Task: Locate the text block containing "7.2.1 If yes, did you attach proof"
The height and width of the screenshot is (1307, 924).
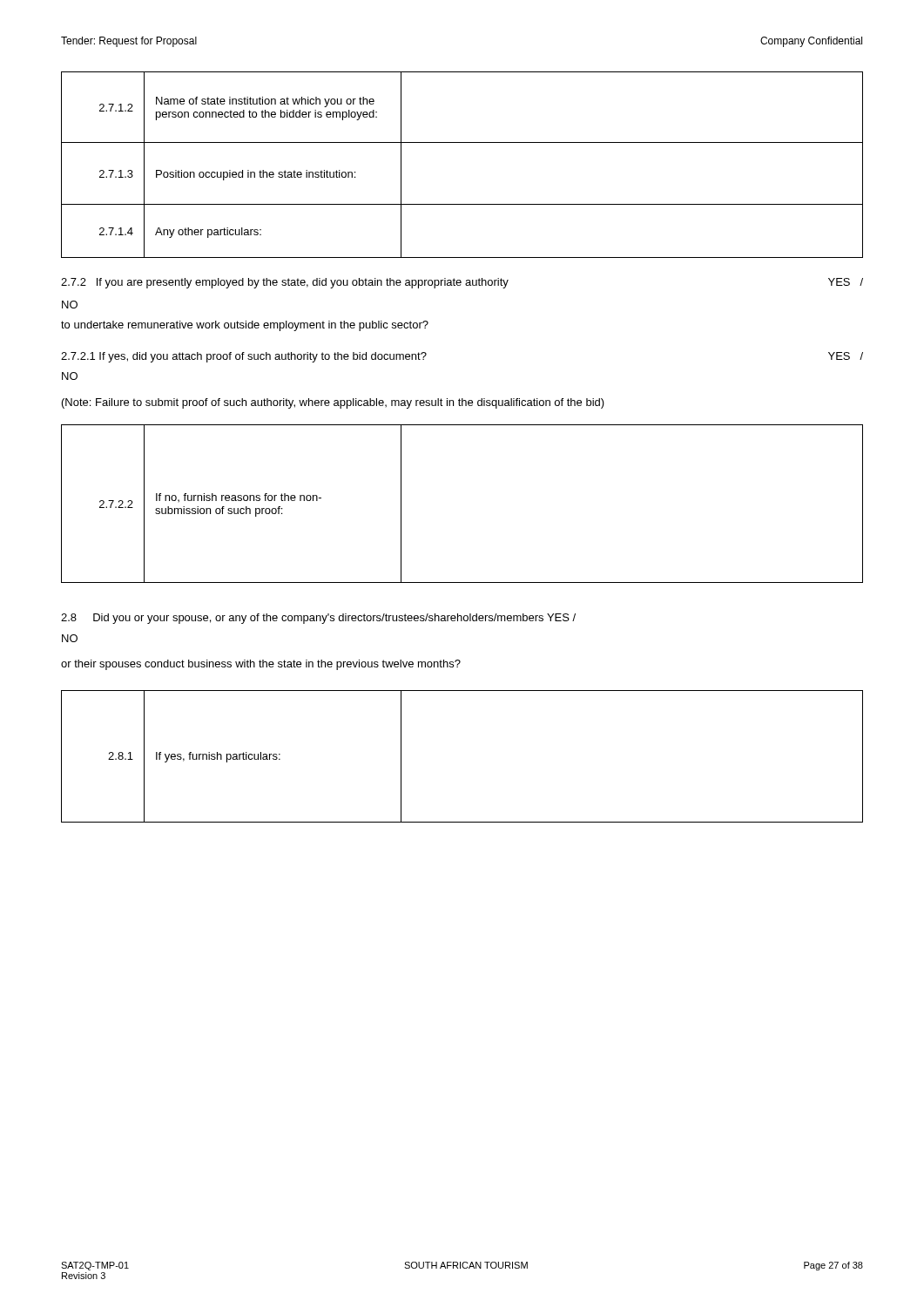Action: (243, 357)
